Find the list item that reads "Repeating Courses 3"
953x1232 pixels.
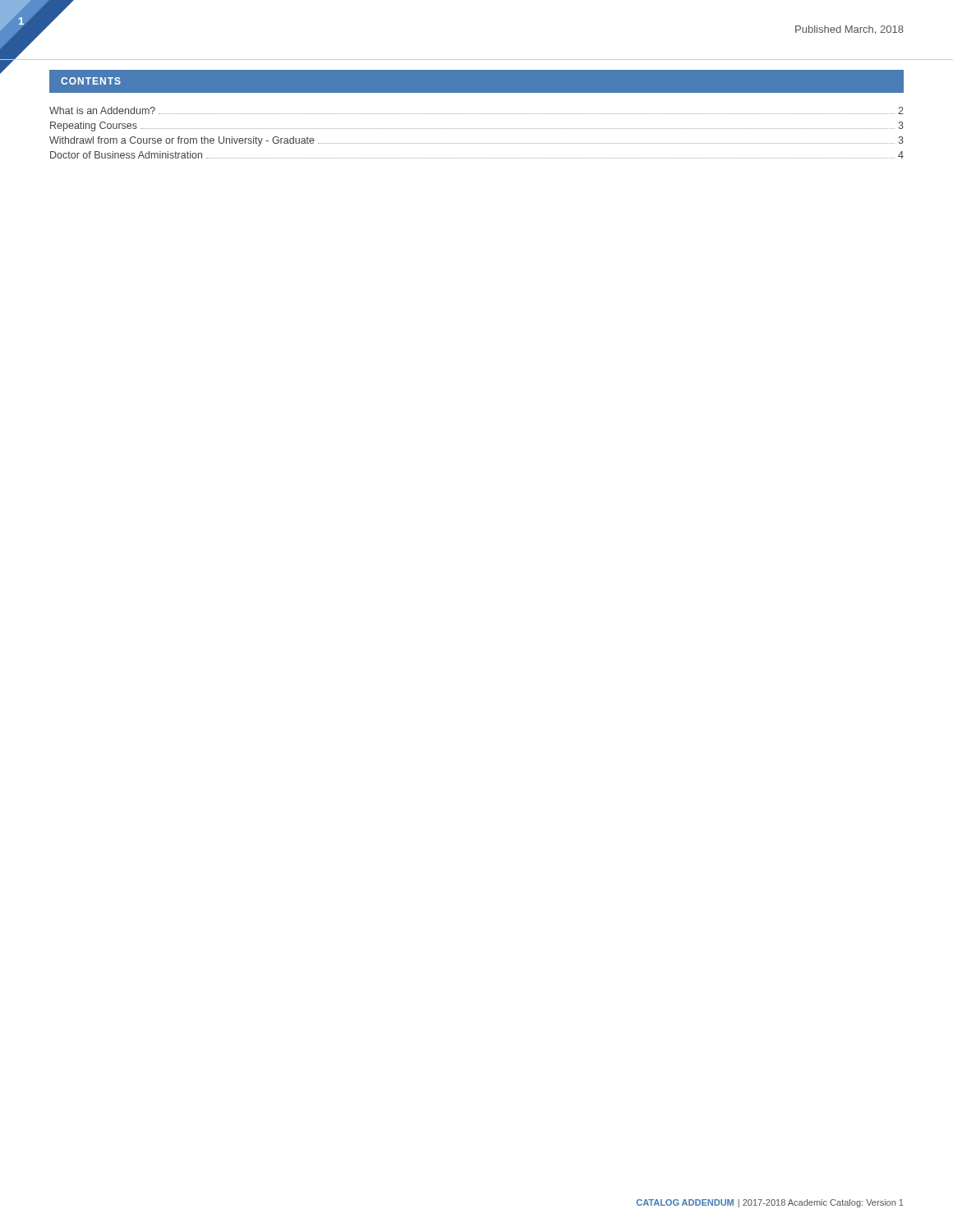pos(476,126)
